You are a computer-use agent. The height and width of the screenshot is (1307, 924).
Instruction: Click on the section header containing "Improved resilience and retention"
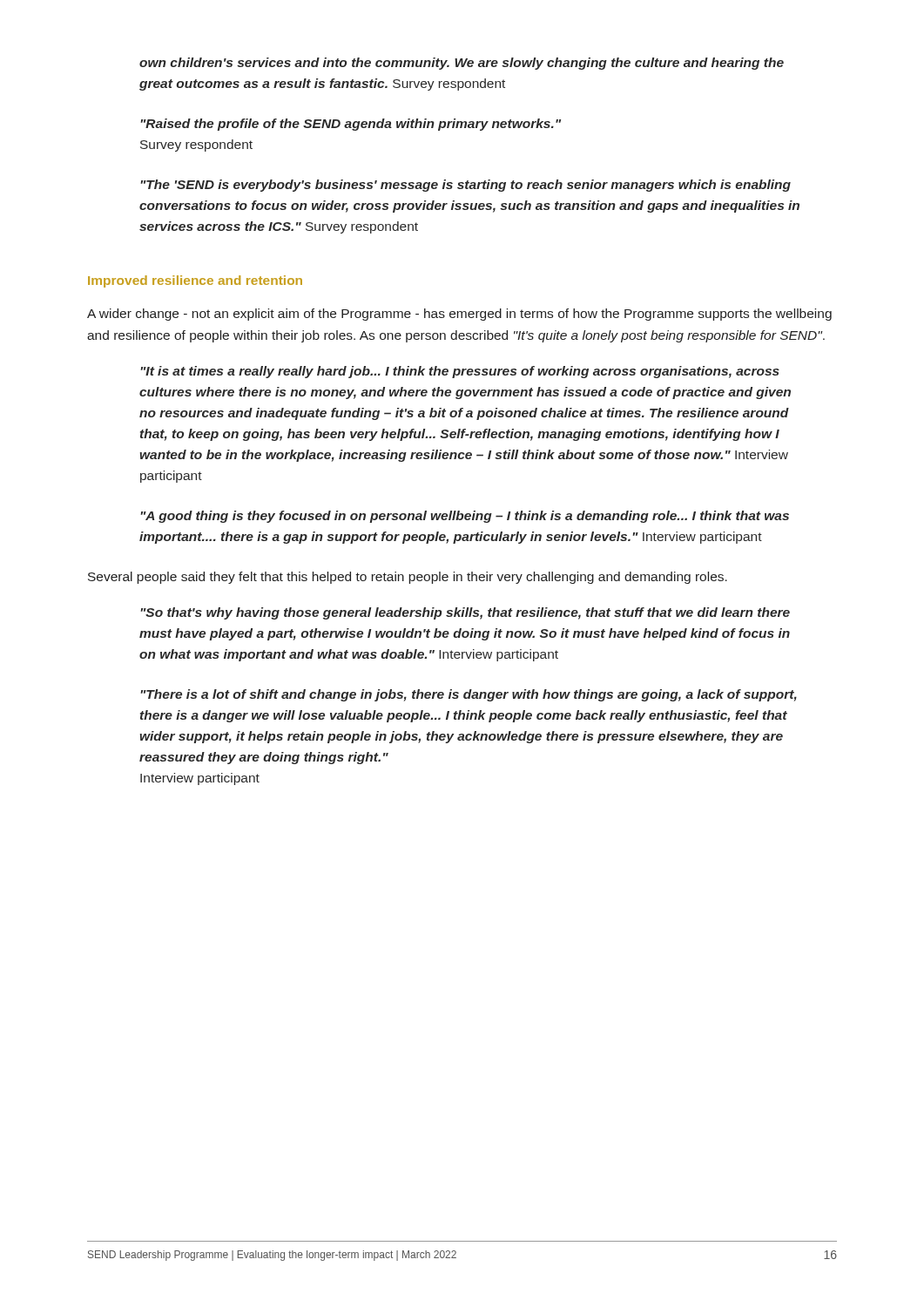click(195, 281)
